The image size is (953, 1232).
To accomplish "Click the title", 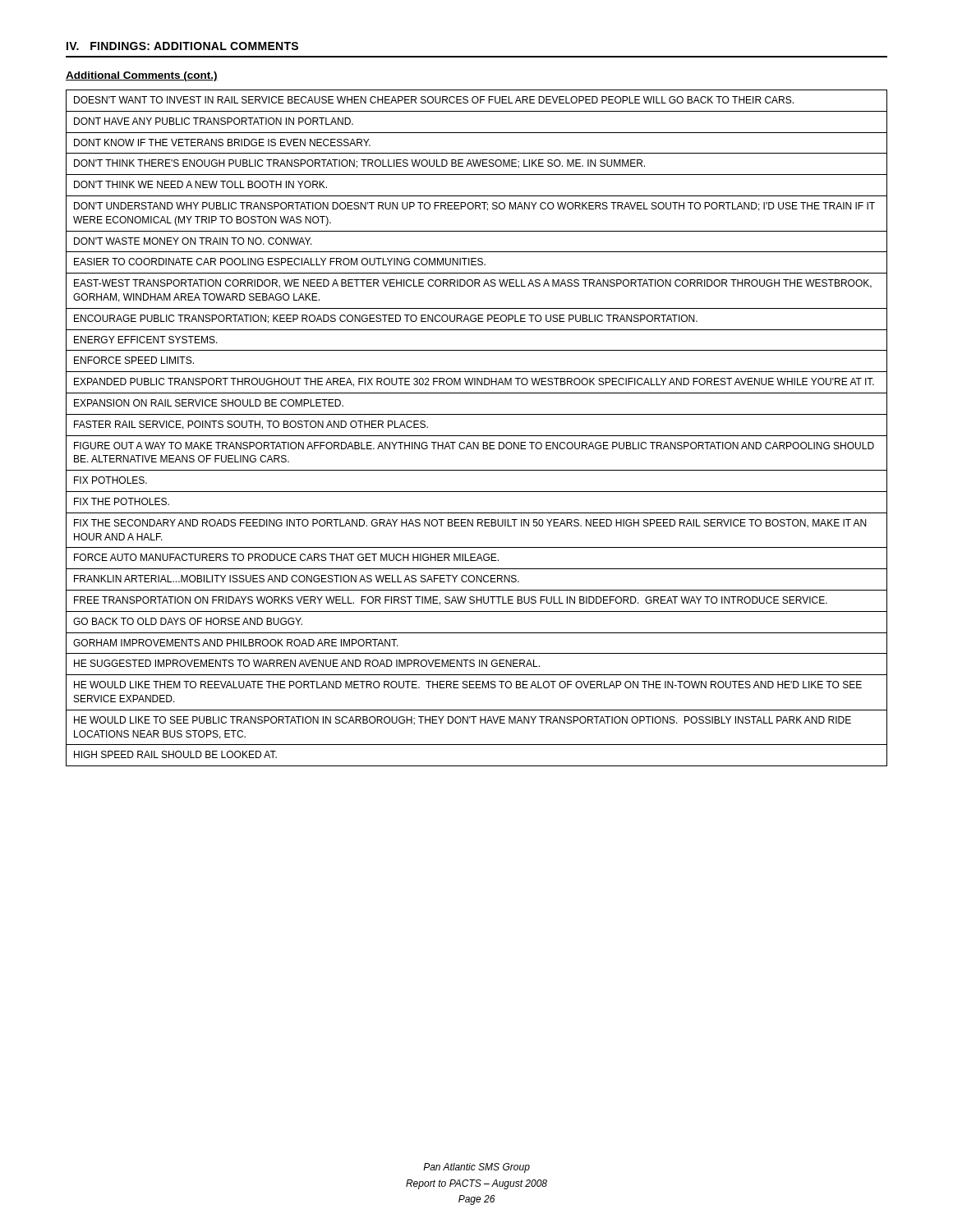I will coord(142,75).
